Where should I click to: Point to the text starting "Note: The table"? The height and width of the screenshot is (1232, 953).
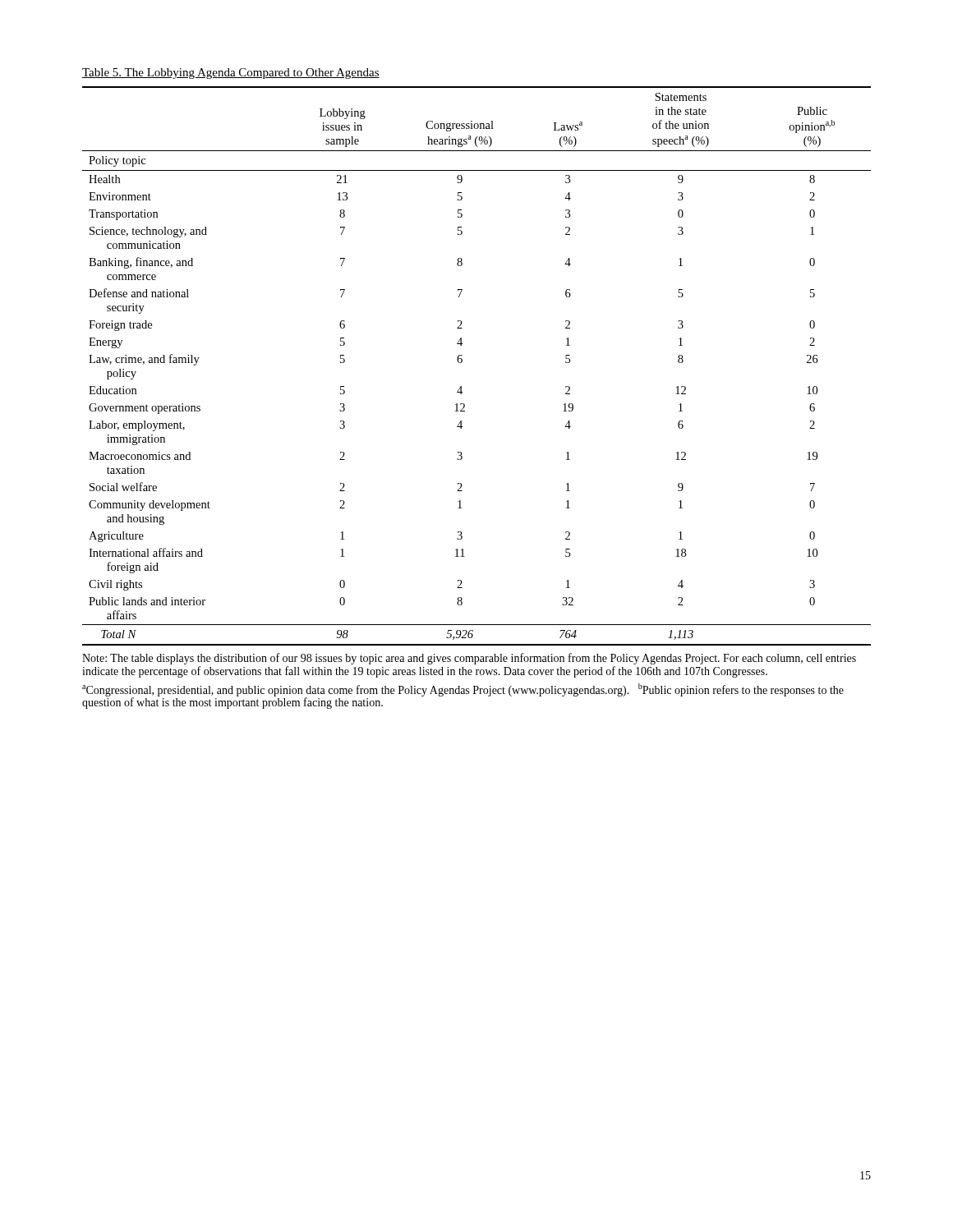(x=476, y=681)
